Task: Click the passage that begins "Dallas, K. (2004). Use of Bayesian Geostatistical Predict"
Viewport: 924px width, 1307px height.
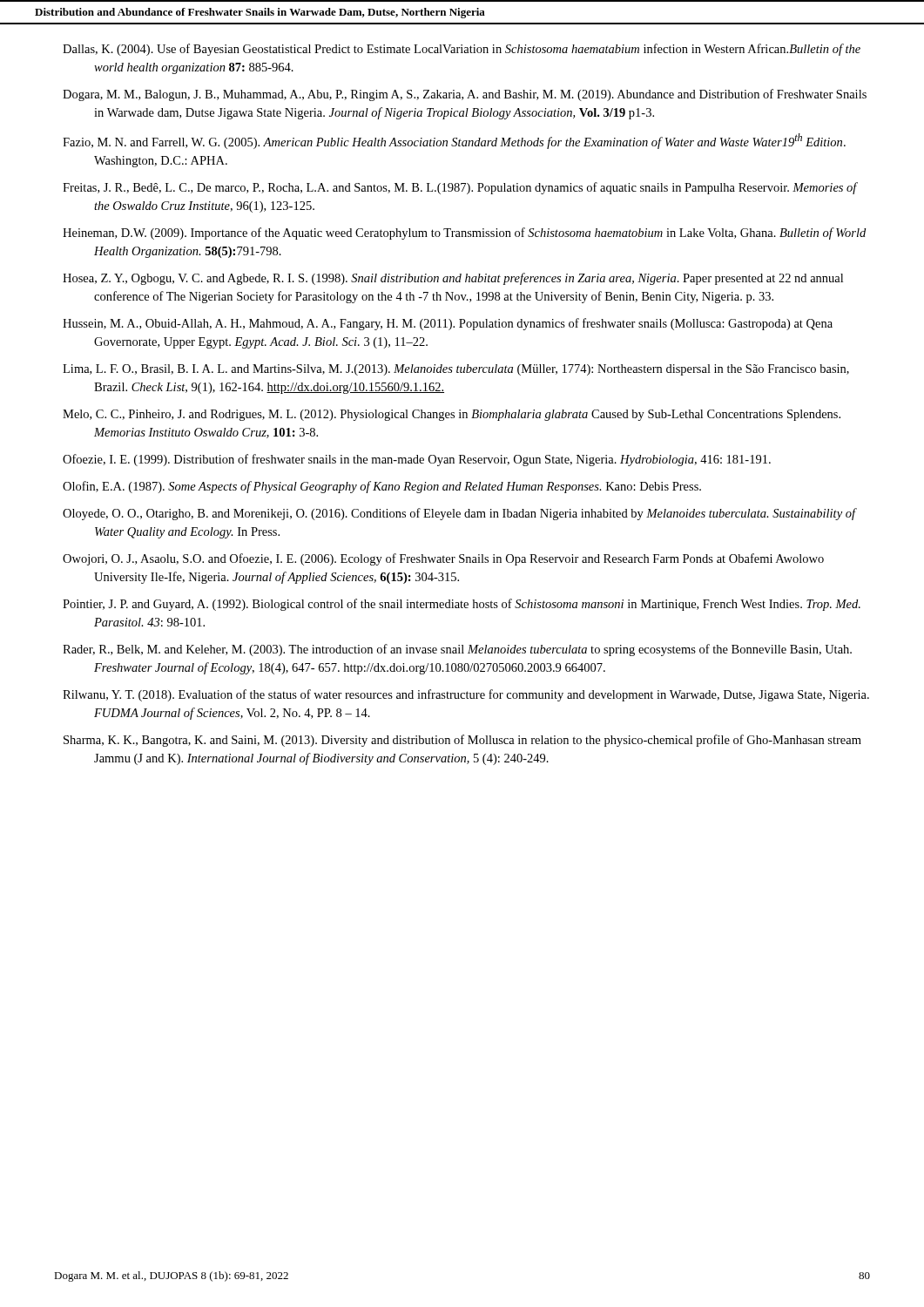Action: (x=462, y=58)
